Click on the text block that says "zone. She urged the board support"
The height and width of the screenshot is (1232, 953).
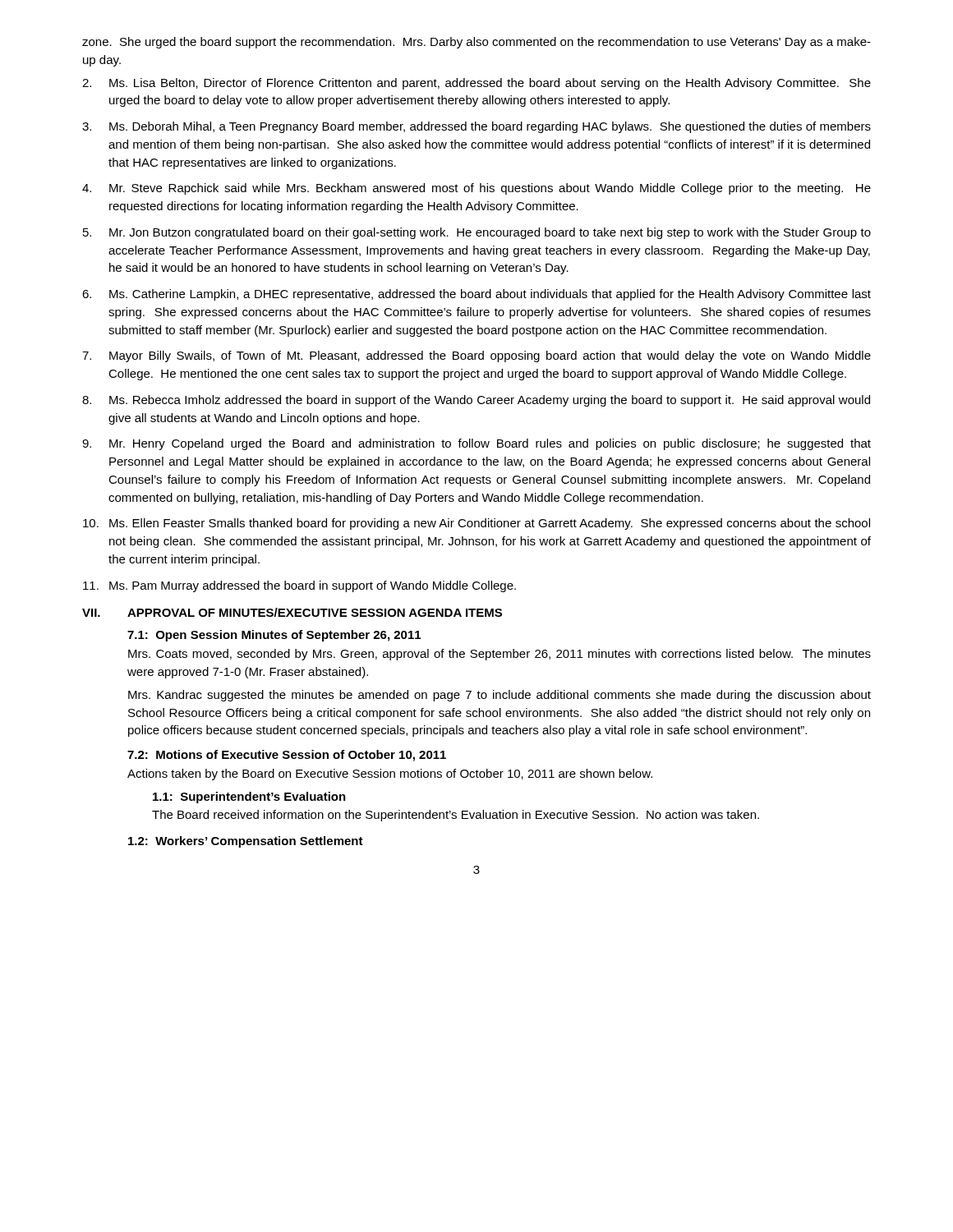tap(476, 50)
